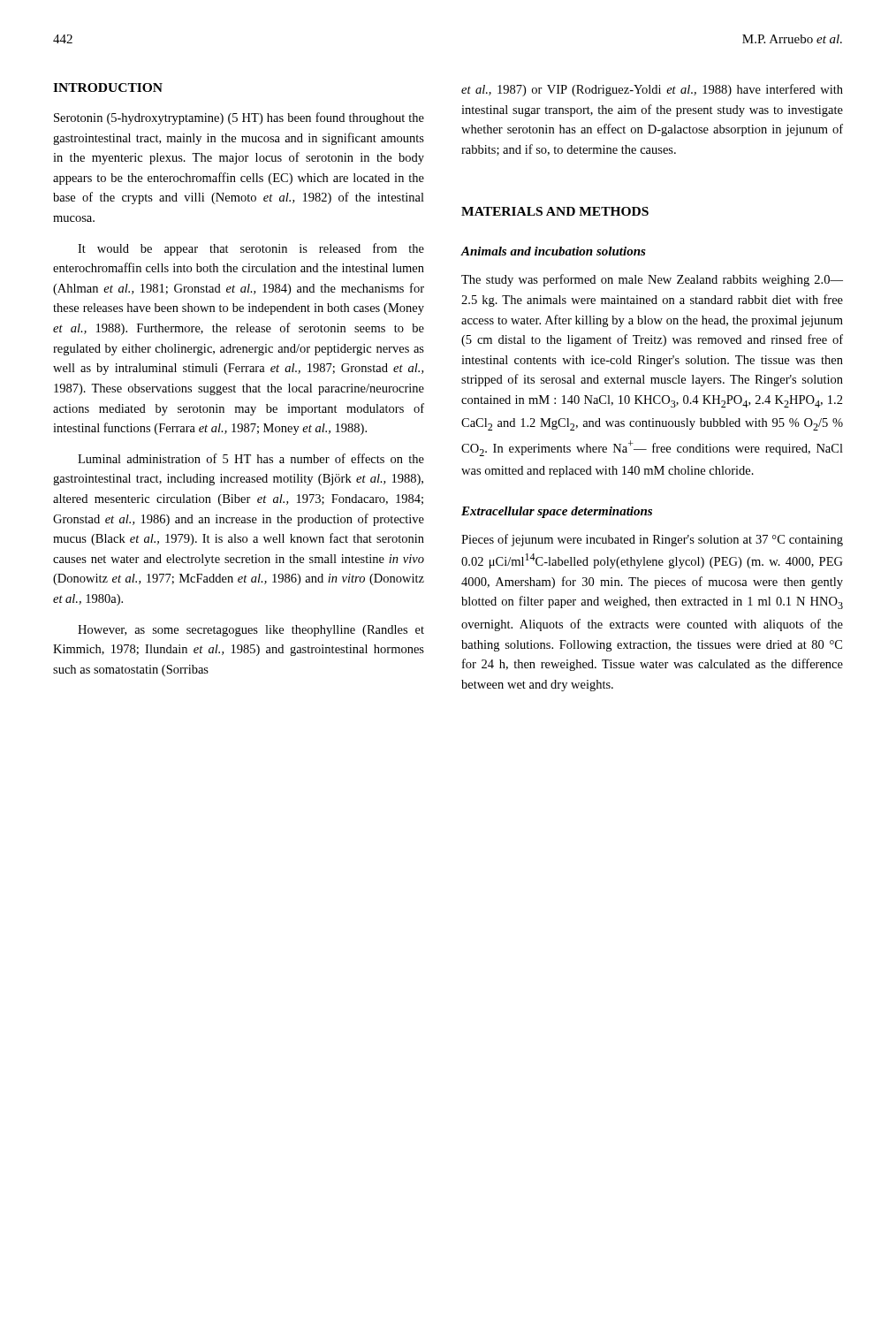896x1326 pixels.
Task: Select the section header that says "Extracellular space determinations"
Action: coord(557,511)
